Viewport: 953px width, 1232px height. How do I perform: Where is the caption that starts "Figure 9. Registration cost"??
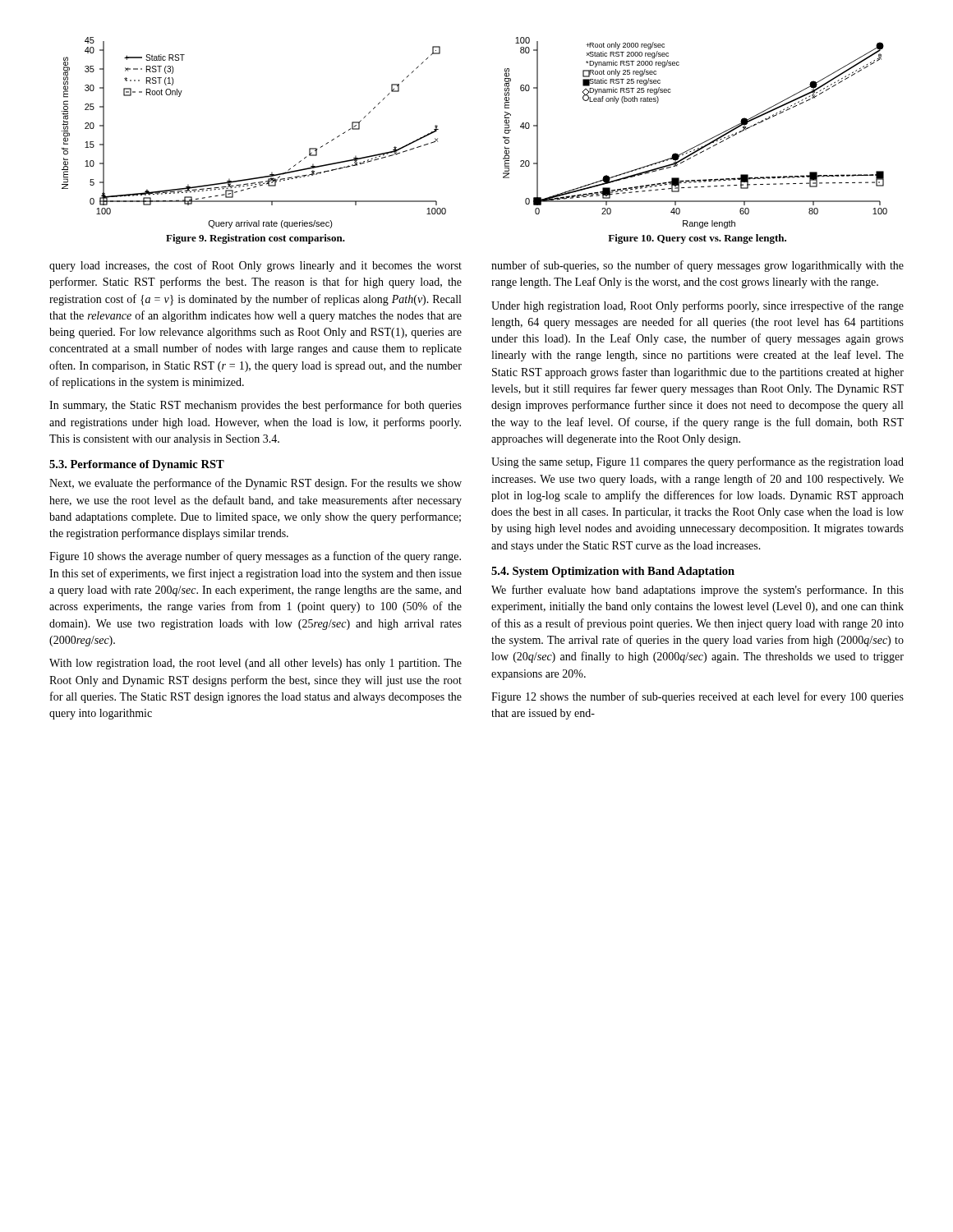(255, 238)
